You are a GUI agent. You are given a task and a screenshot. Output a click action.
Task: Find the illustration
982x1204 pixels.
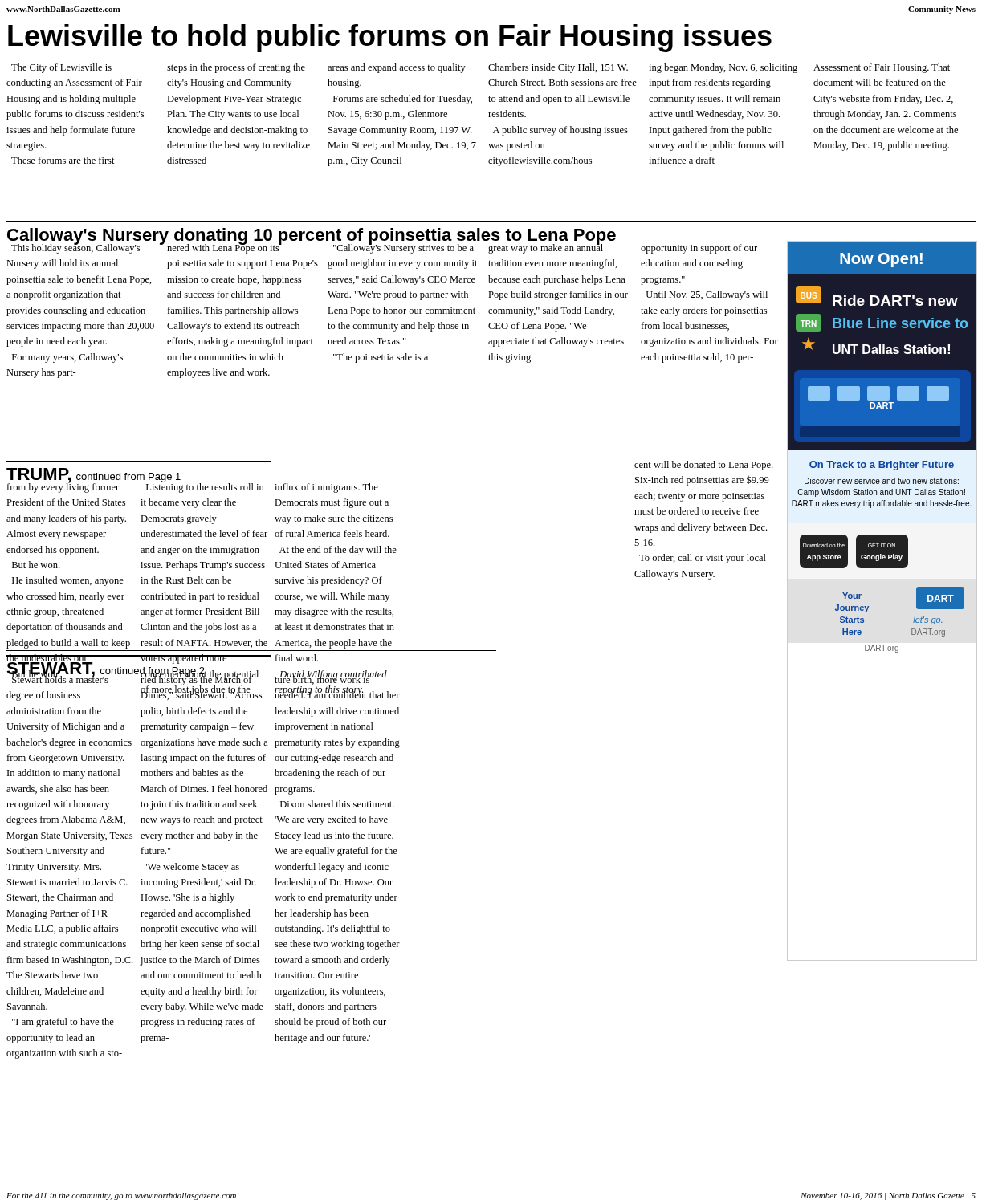pos(882,601)
